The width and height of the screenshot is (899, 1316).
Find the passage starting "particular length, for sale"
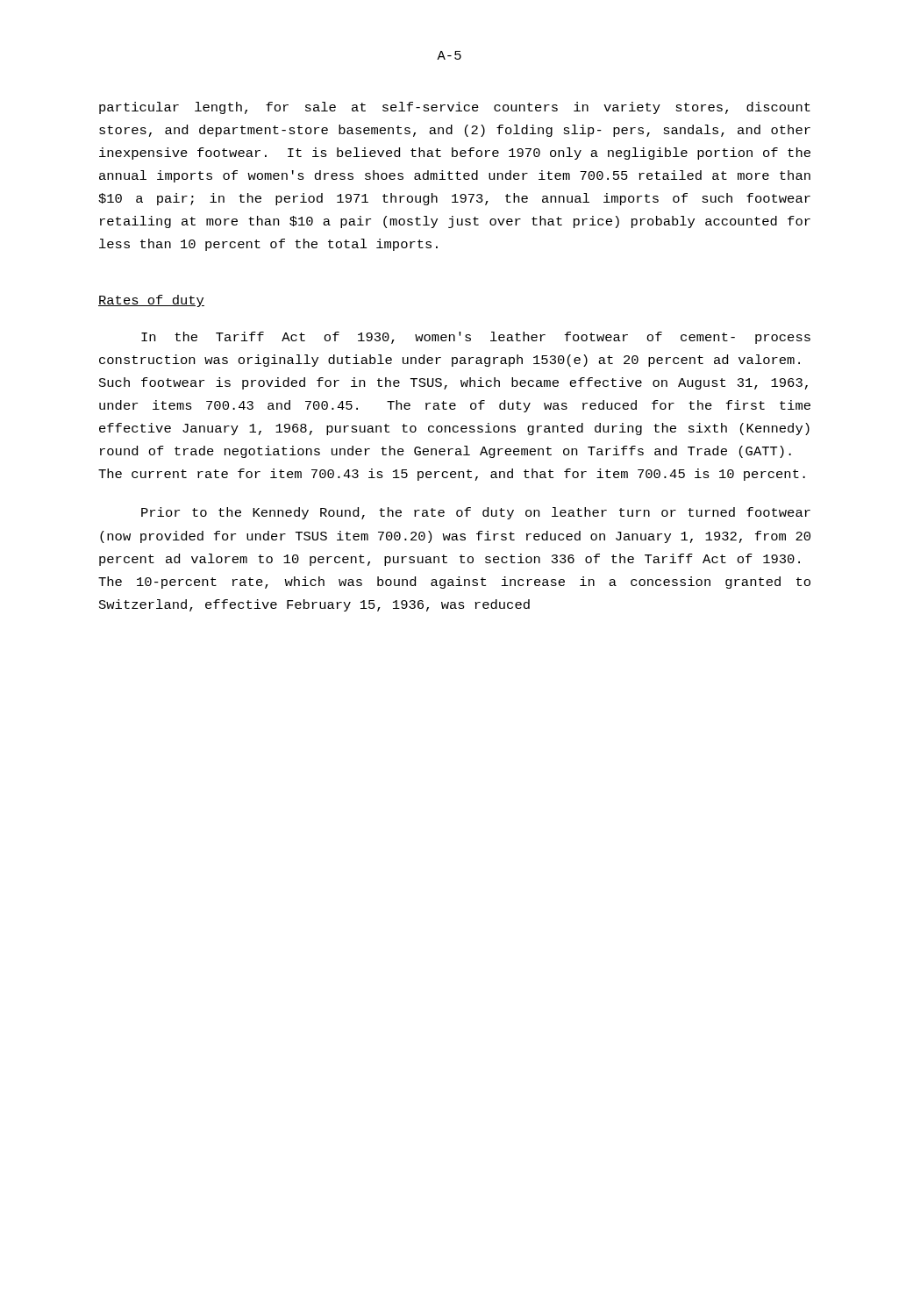[455, 176]
